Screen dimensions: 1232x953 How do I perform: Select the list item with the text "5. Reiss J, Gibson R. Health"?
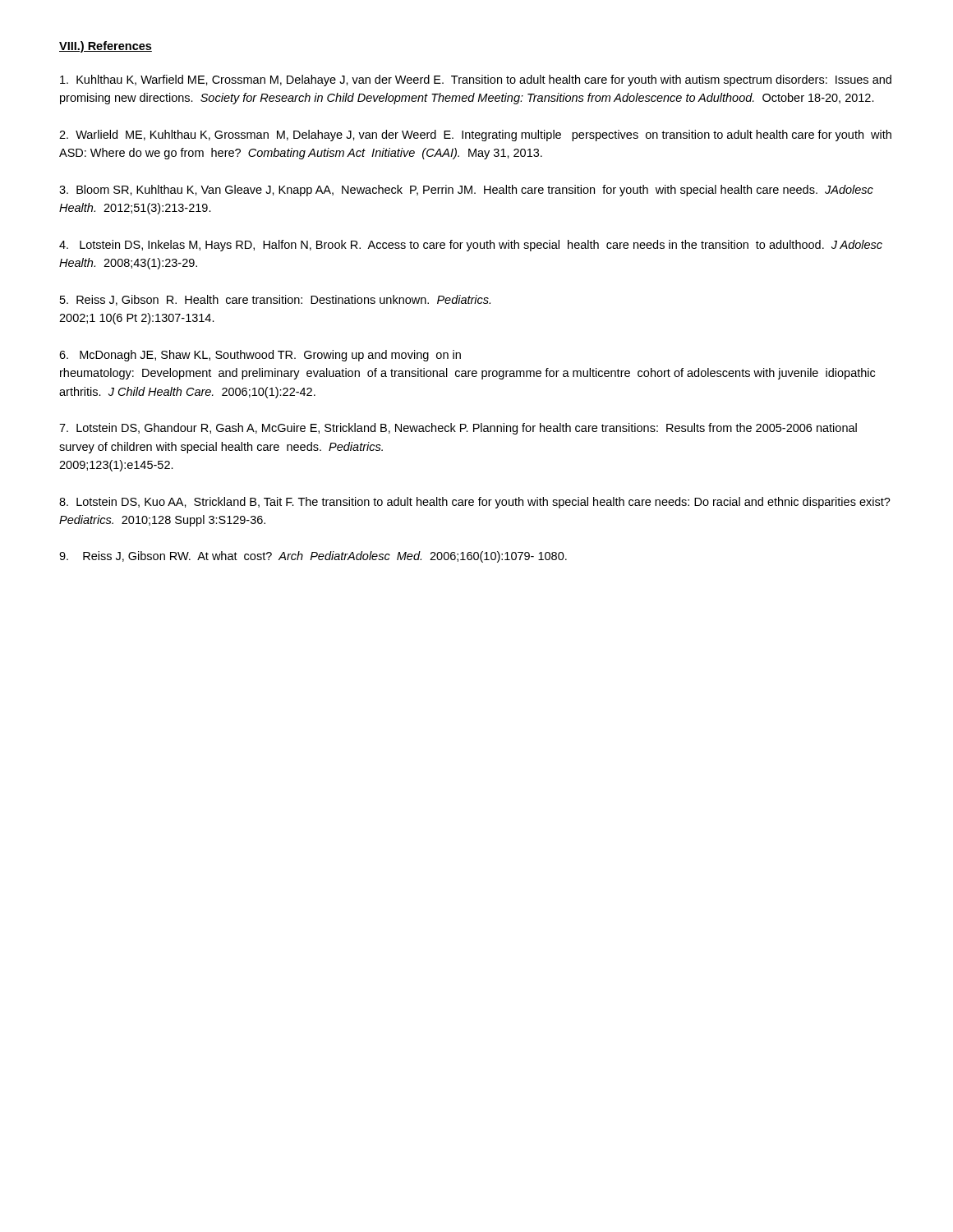(x=276, y=309)
